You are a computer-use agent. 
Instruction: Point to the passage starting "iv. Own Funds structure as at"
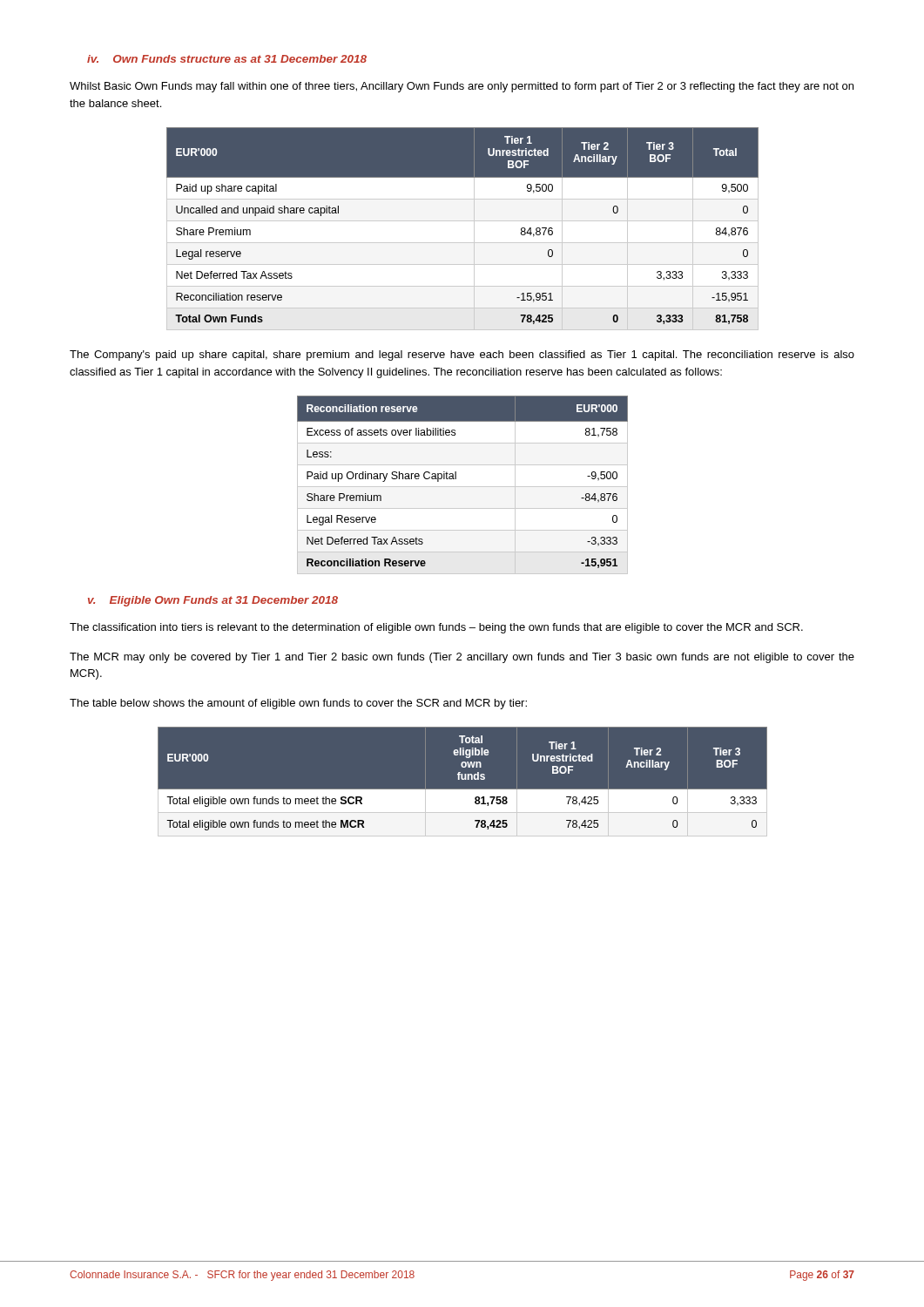227,59
